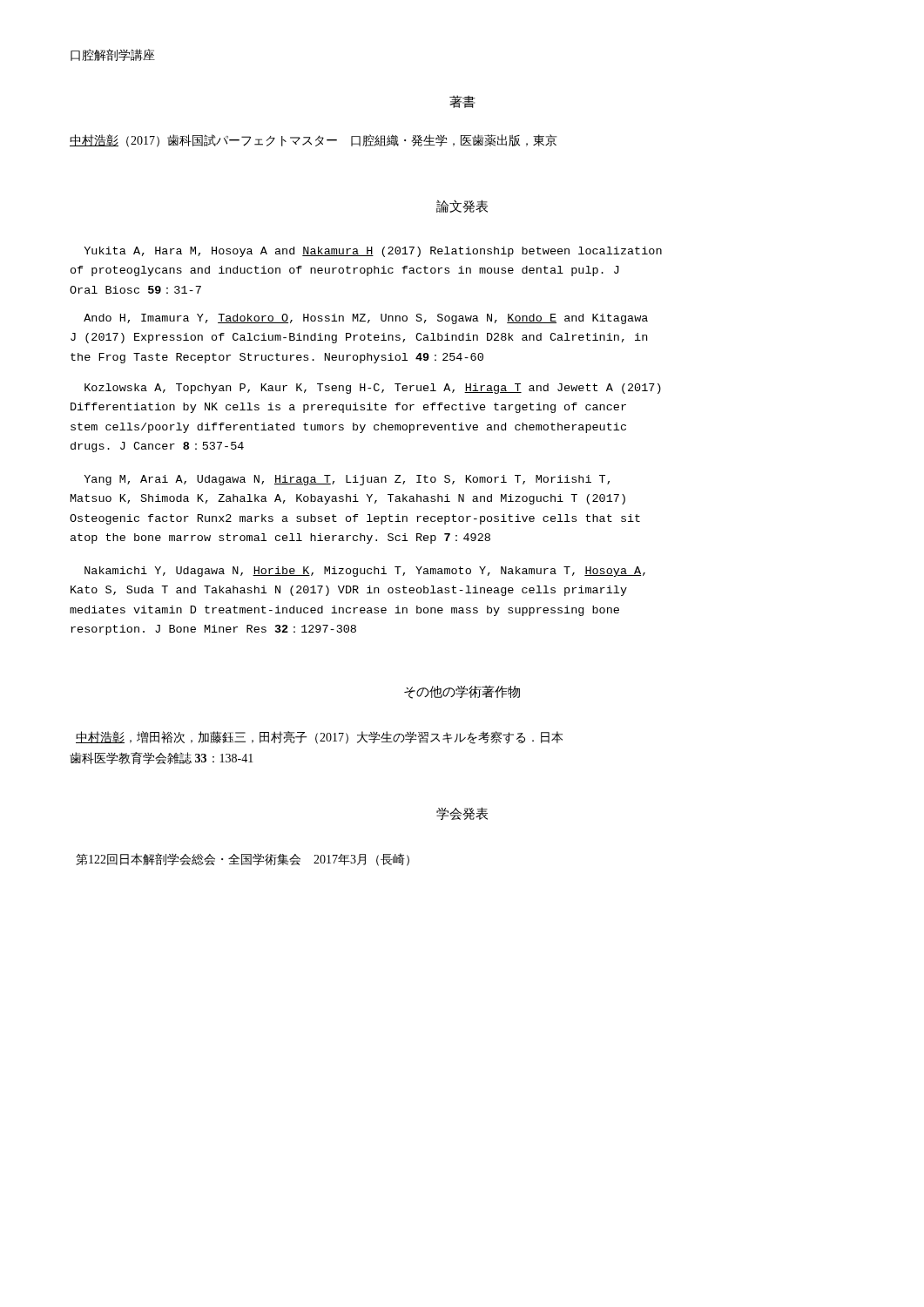
Task: Locate the text that says "第122回日本解剖学会総会・全国学術集会 2017年3月（長崎）"
Action: (x=243, y=860)
